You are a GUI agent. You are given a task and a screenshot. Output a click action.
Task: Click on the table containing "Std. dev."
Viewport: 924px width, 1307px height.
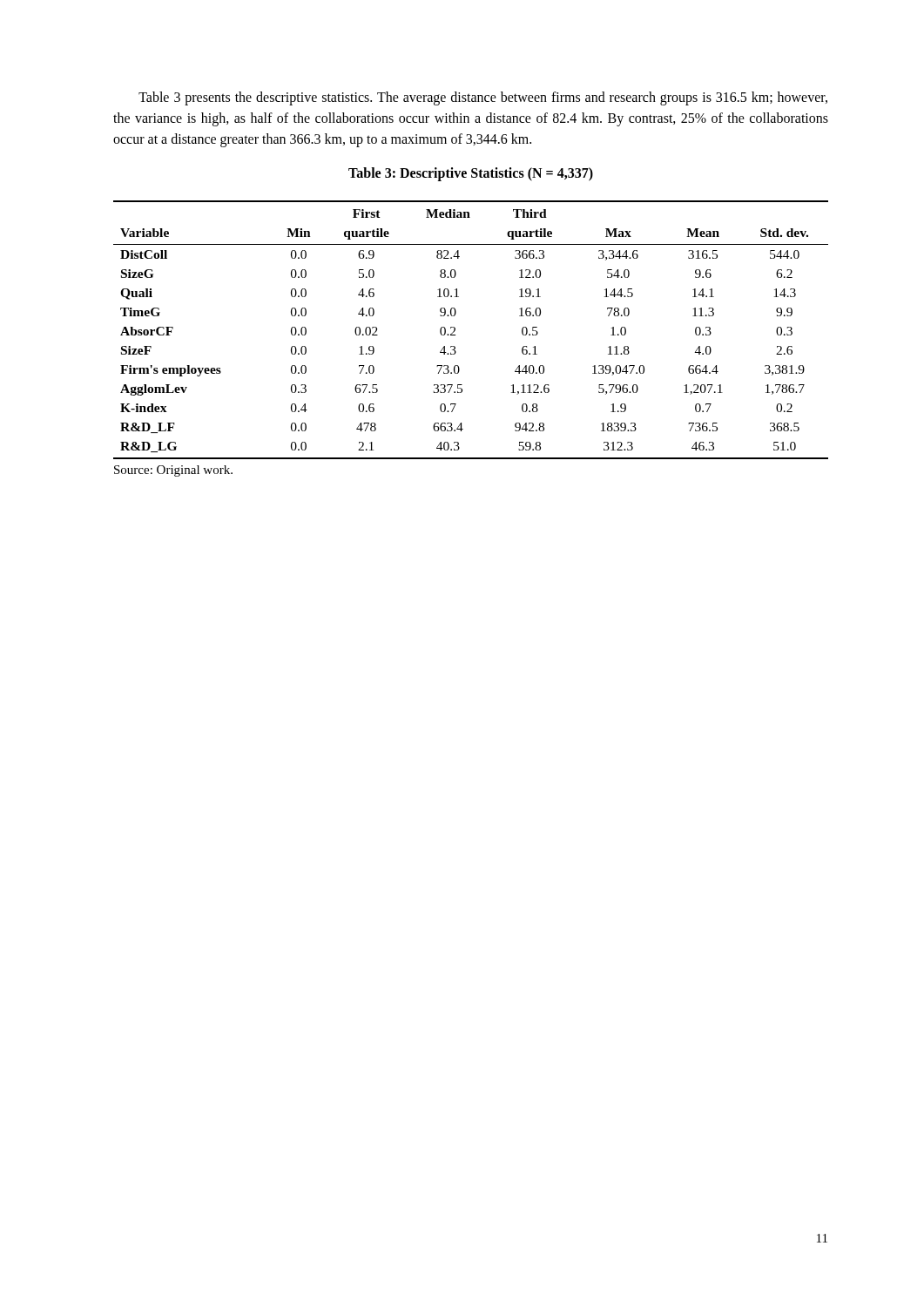pos(471,330)
